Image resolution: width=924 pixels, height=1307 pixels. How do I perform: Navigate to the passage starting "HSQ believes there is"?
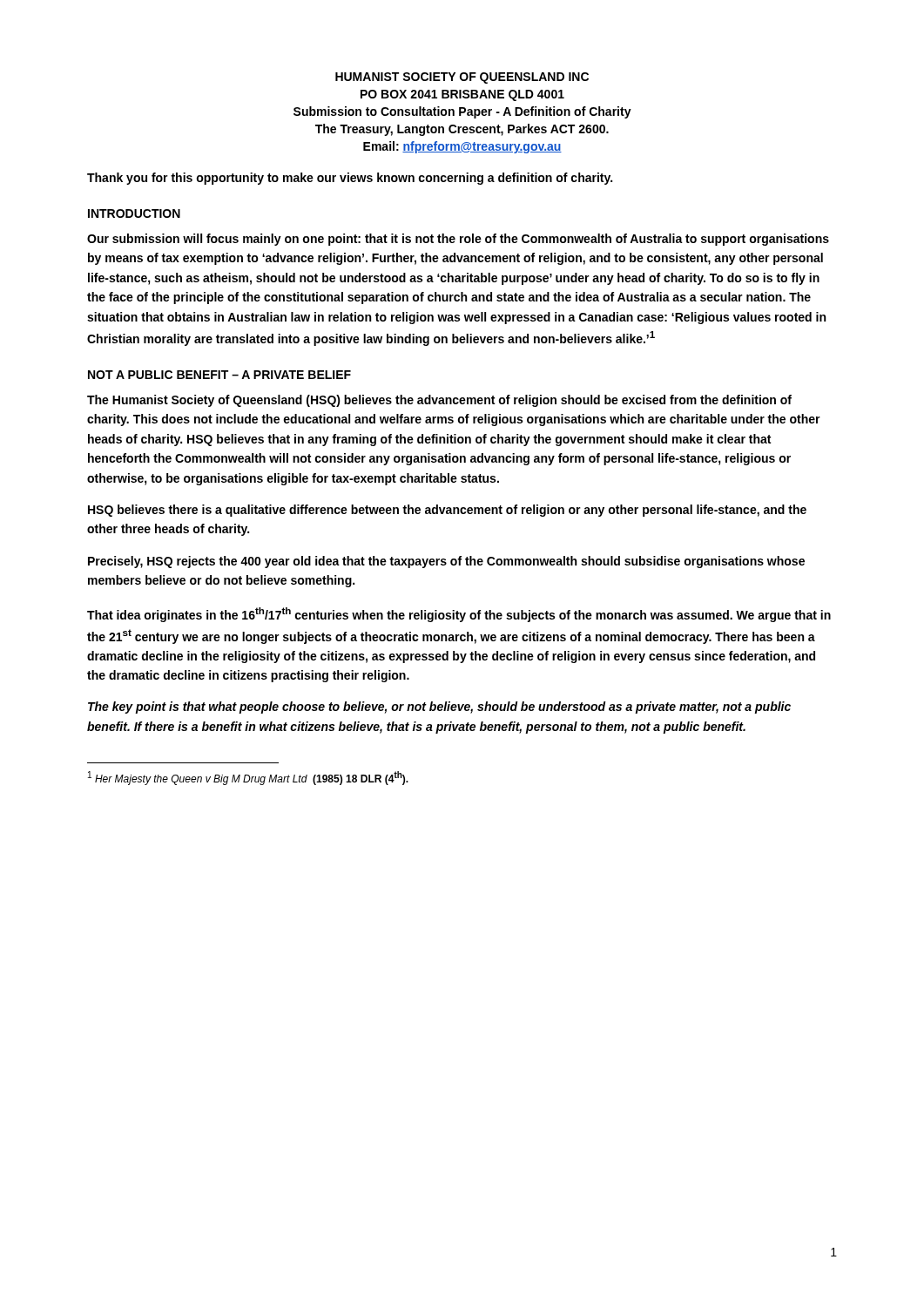tap(447, 519)
